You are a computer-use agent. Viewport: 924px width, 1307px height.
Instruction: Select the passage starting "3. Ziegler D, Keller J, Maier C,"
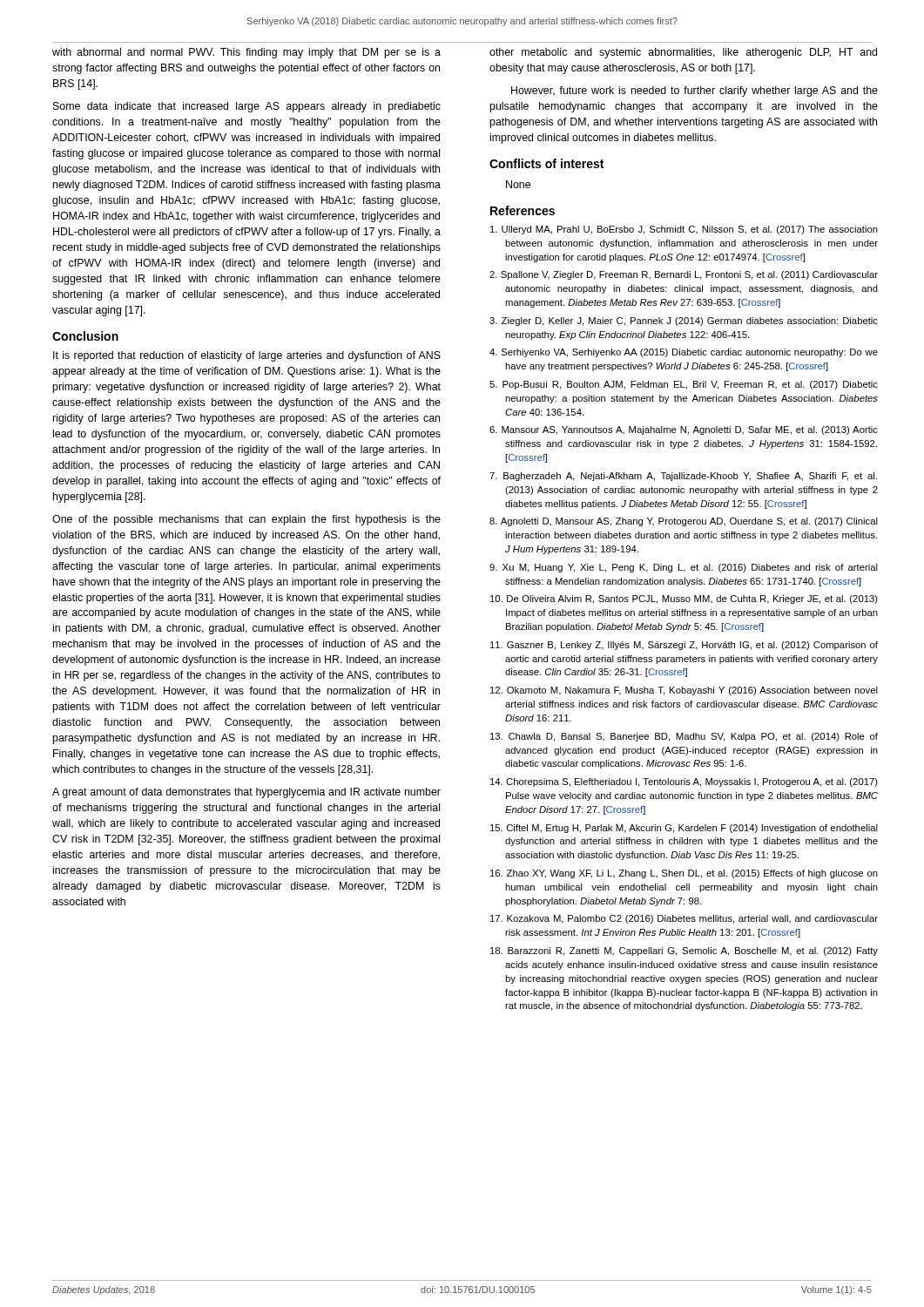pyautogui.click(x=684, y=327)
